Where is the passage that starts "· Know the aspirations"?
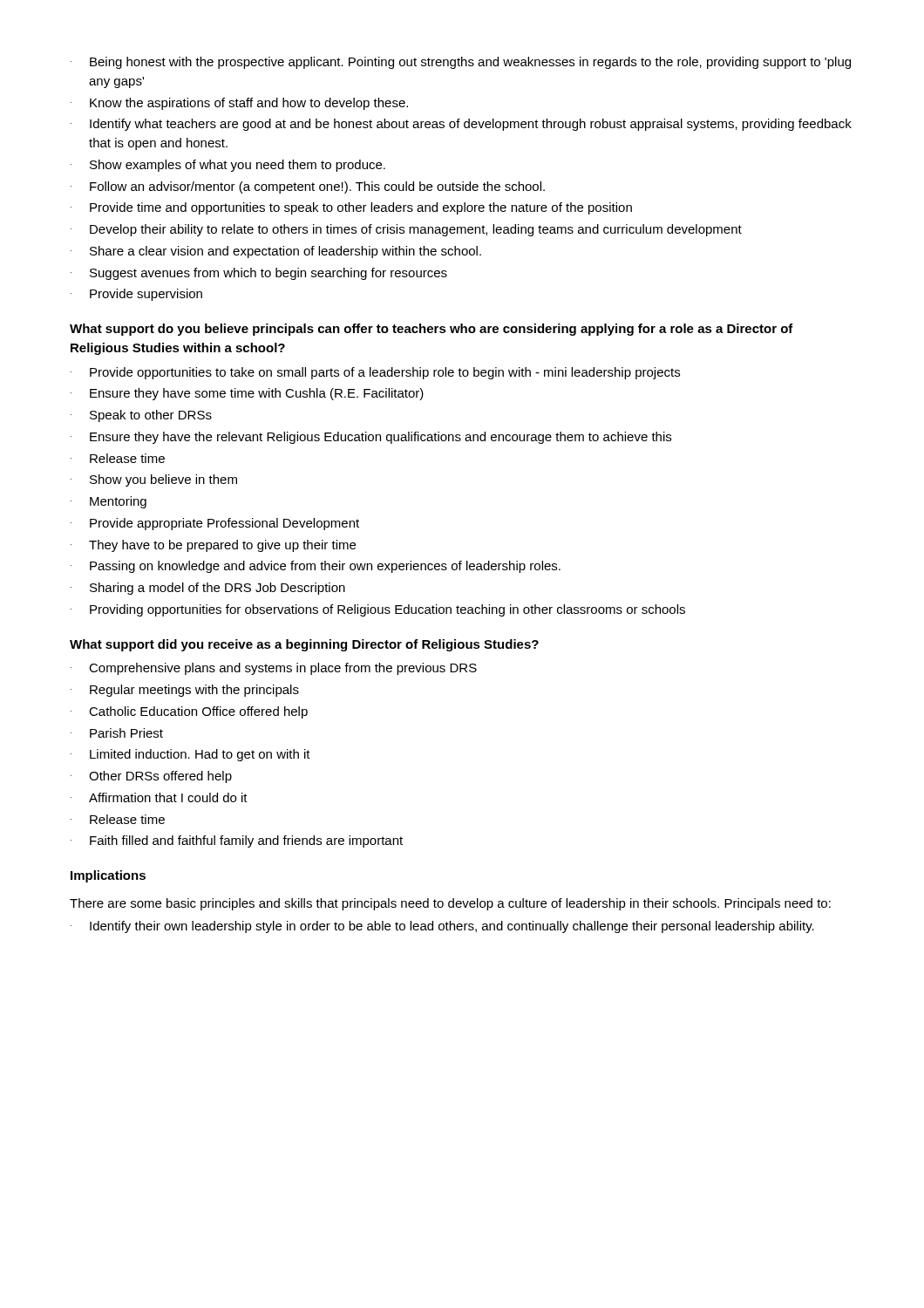 pyautogui.click(x=239, y=104)
